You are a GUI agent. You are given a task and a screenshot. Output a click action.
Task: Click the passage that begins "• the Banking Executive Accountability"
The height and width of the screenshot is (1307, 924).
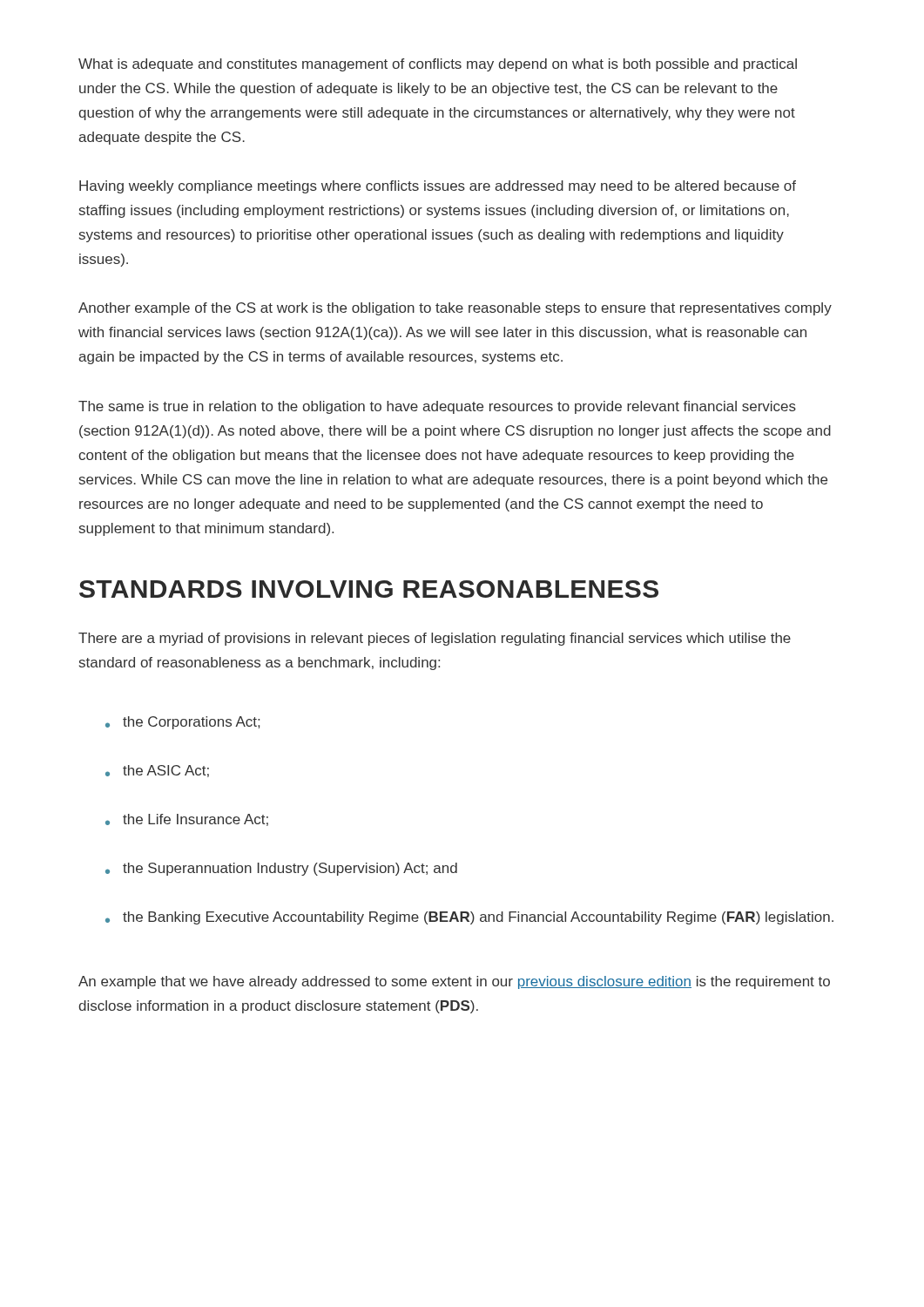coord(471,920)
